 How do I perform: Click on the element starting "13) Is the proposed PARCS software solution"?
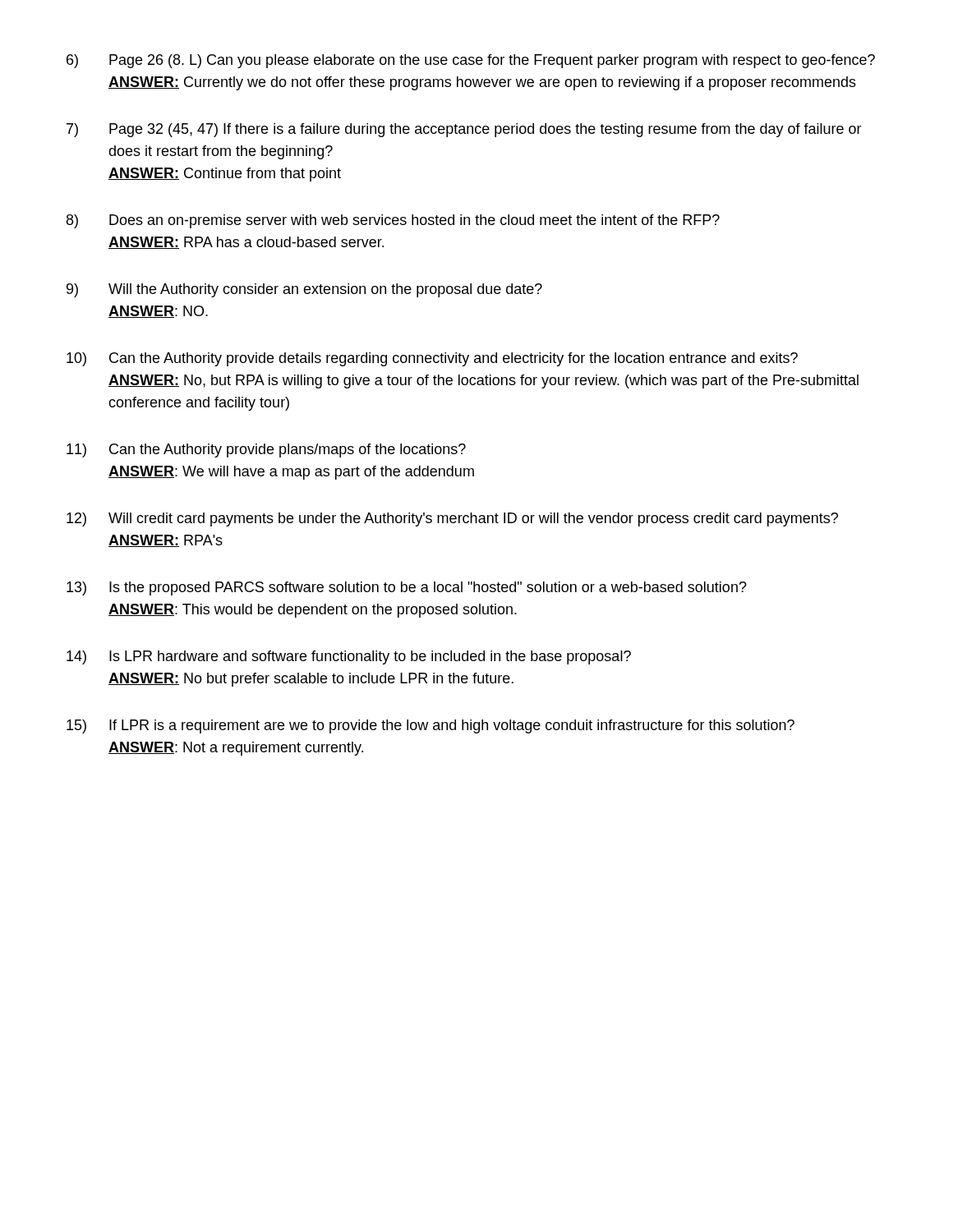pos(476,599)
